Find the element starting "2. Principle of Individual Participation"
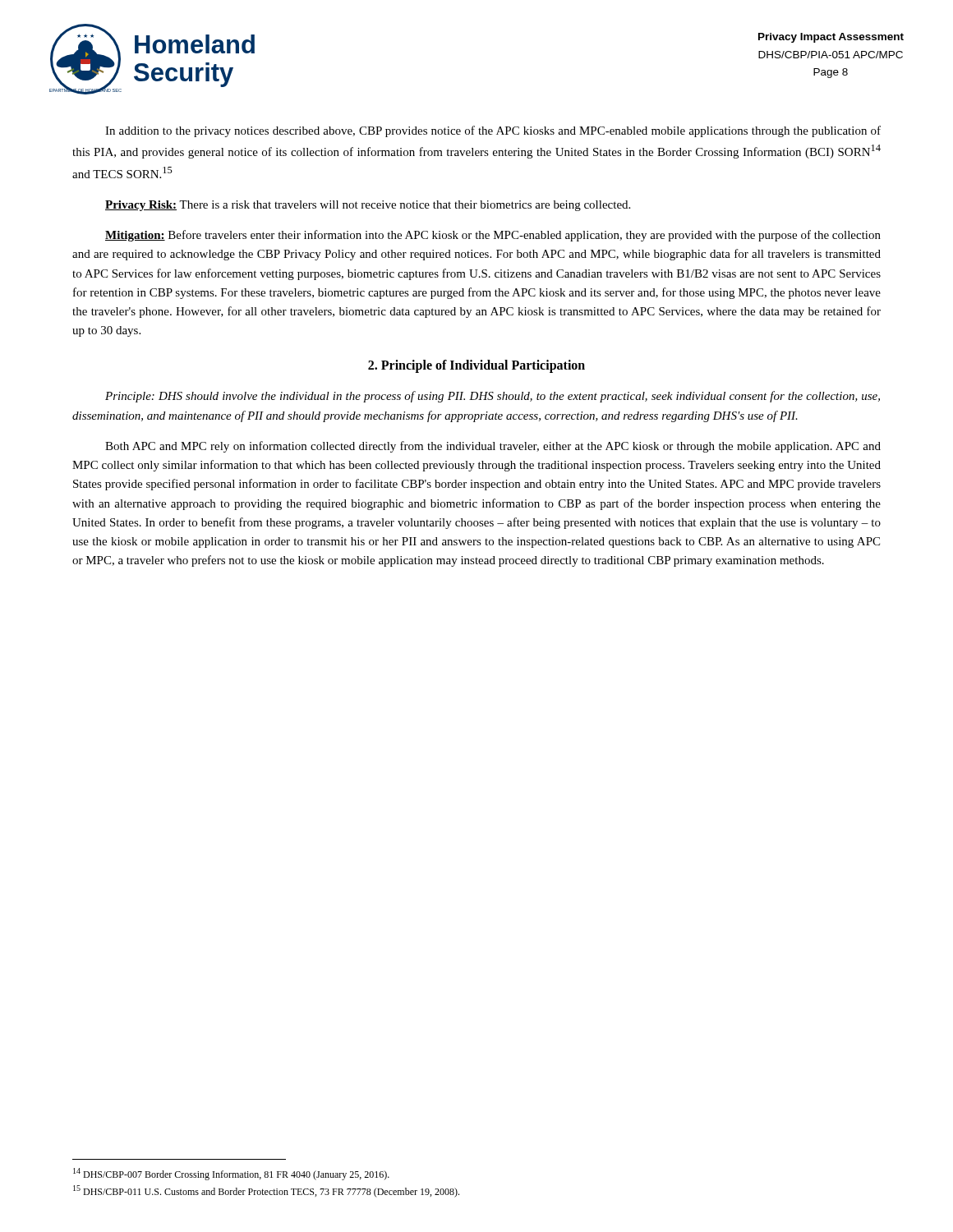 [x=476, y=365]
